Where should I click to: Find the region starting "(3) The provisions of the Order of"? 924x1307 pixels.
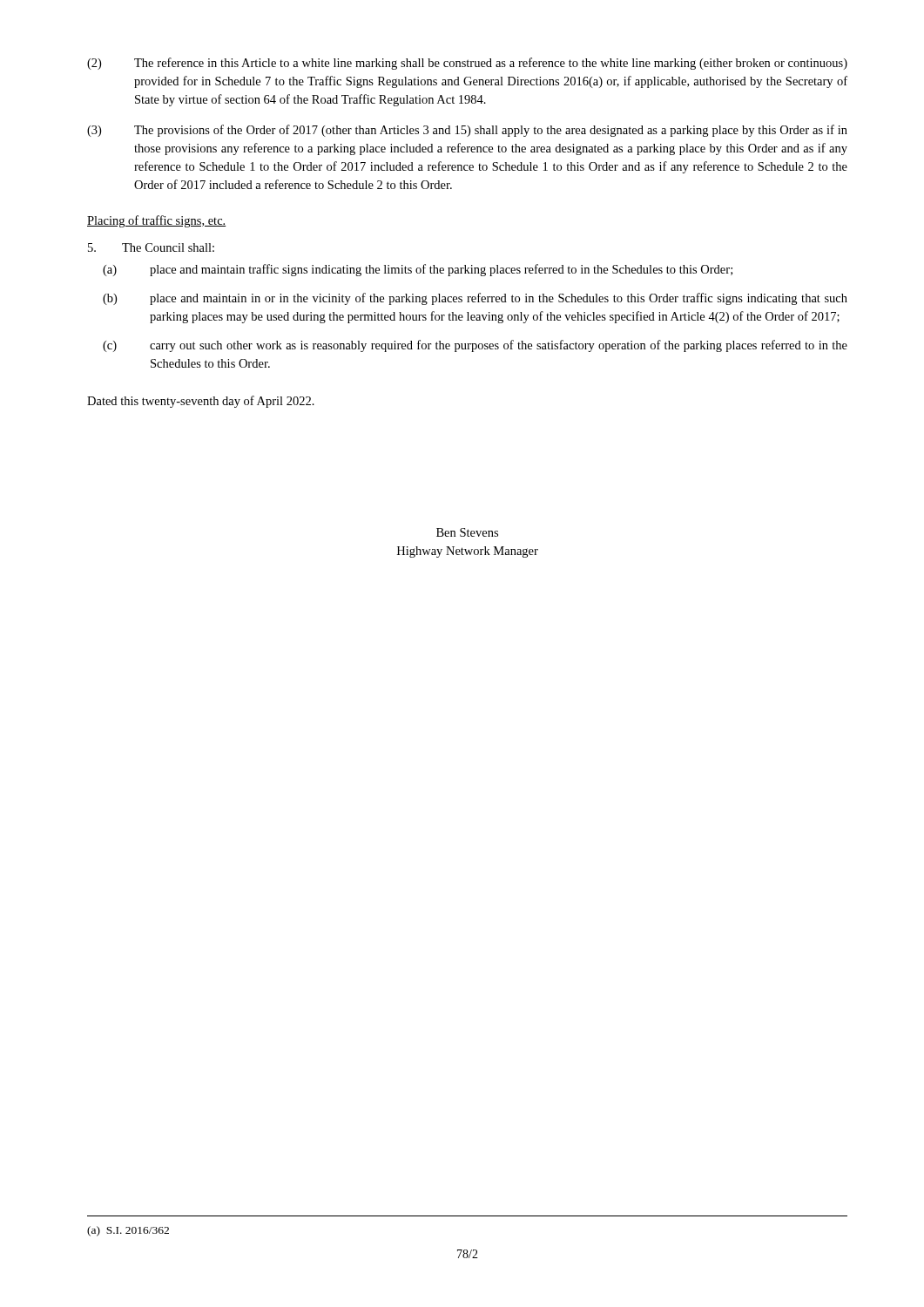[x=467, y=158]
